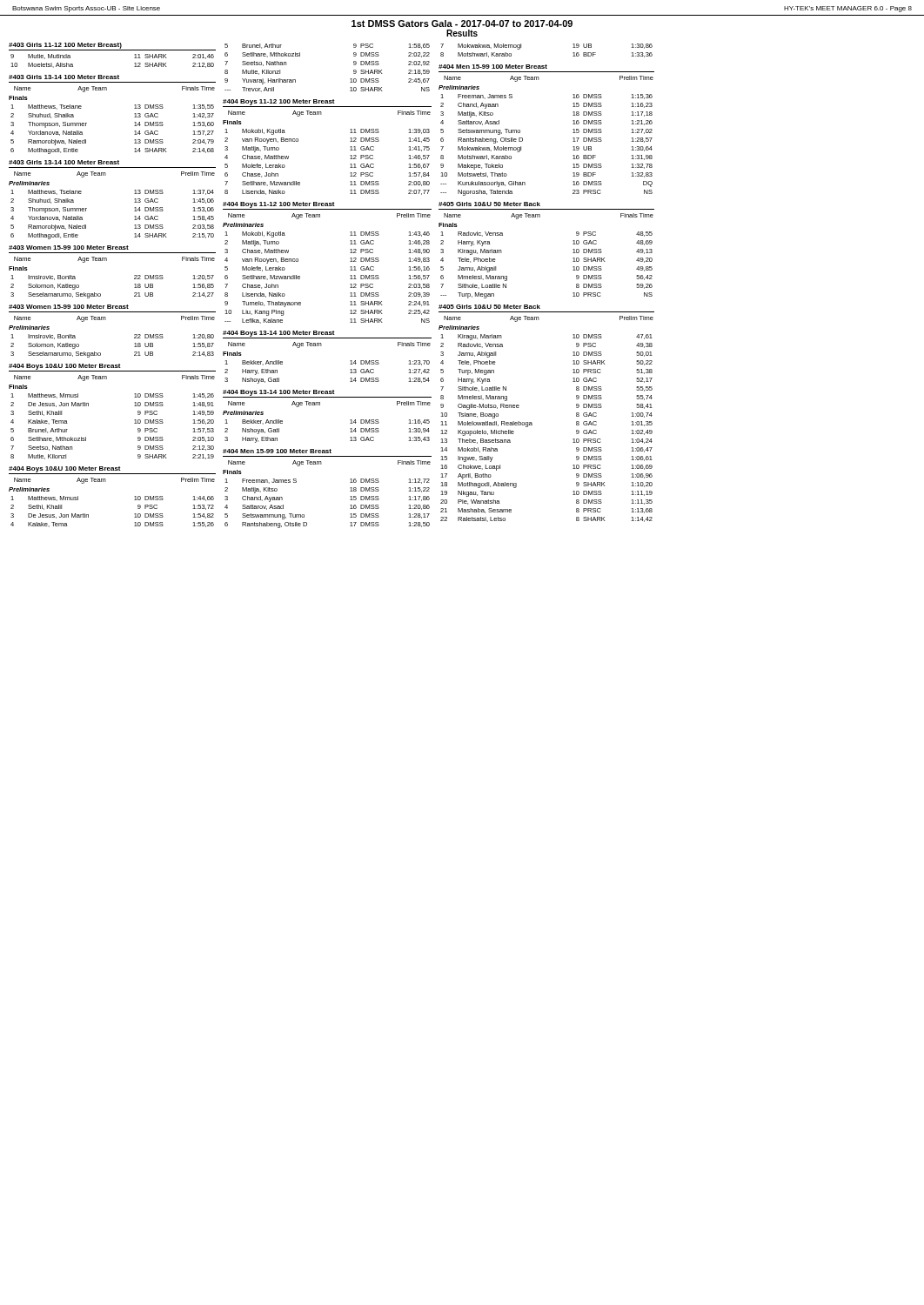Image resolution: width=924 pixels, height=1305 pixels.
Task: Locate the table with the text "Moeletsi, Alisha"
Action: pyautogui.click(x=112, y=55)
